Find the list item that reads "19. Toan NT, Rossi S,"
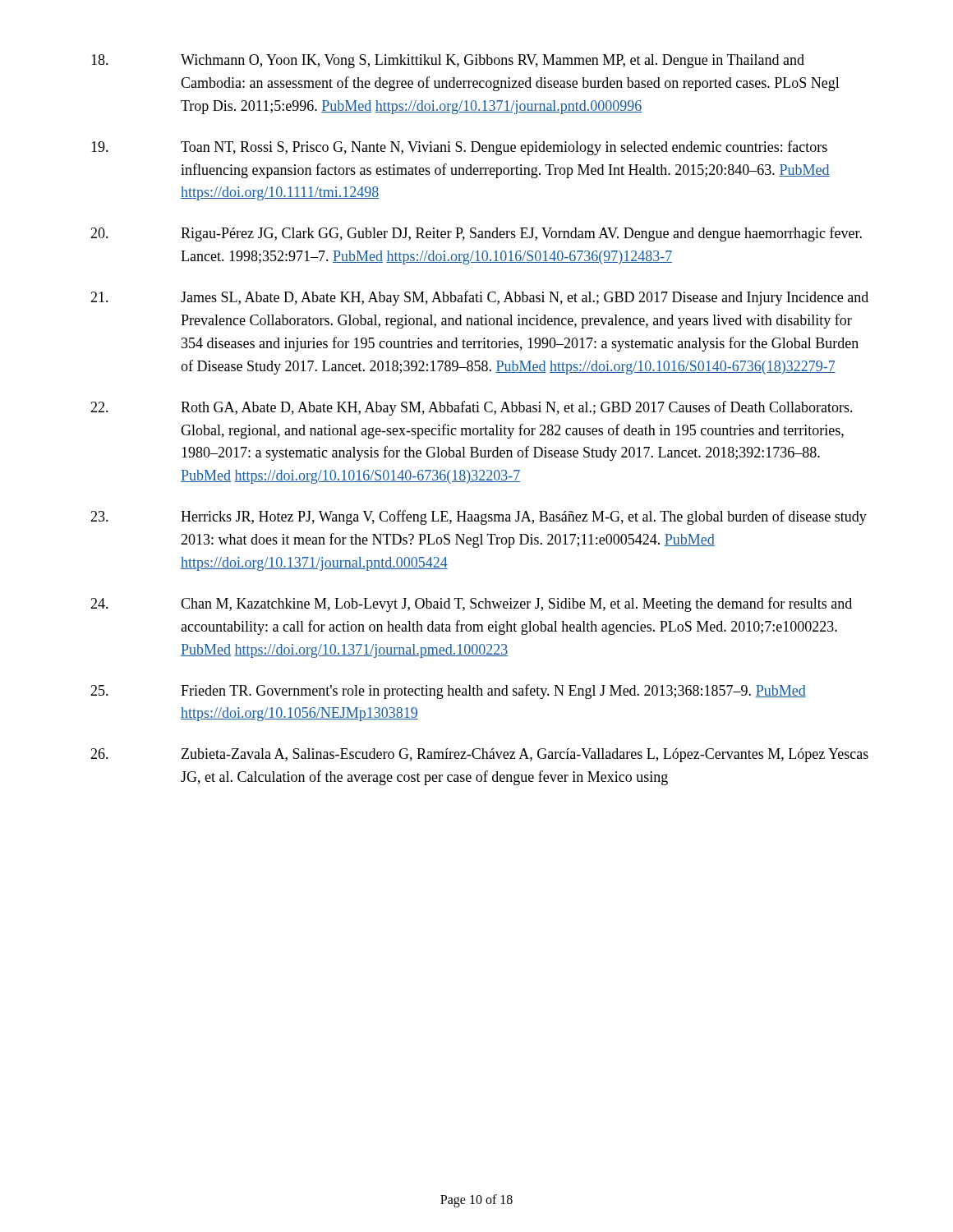The height and width of the screenshot is (1232, 953). coord(481,170)
